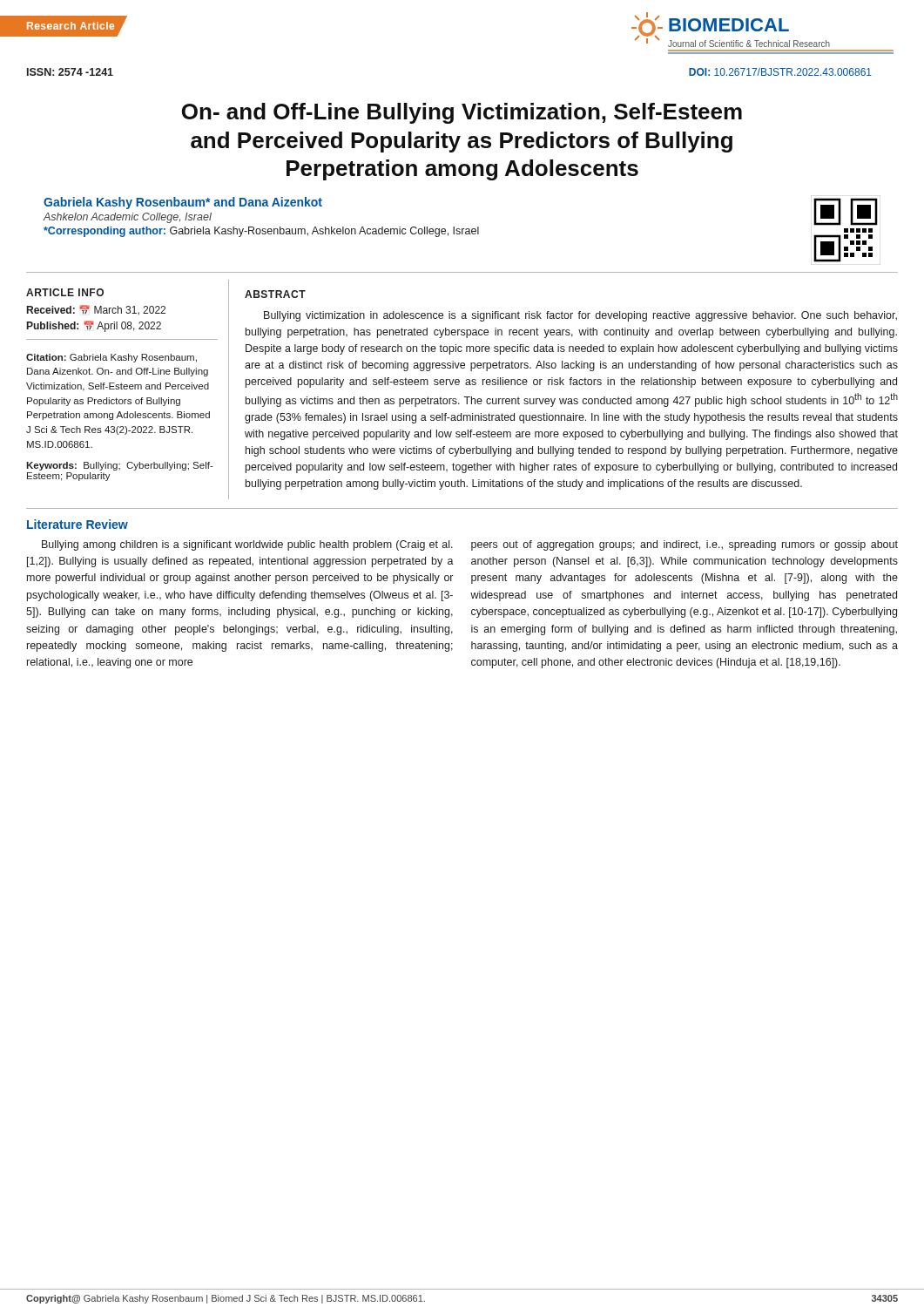The height and width of the screenshot is (1307, 924).
Task: Select the title that says "On- and Off-Line Bullying Victimization,"
Action: 462,140
